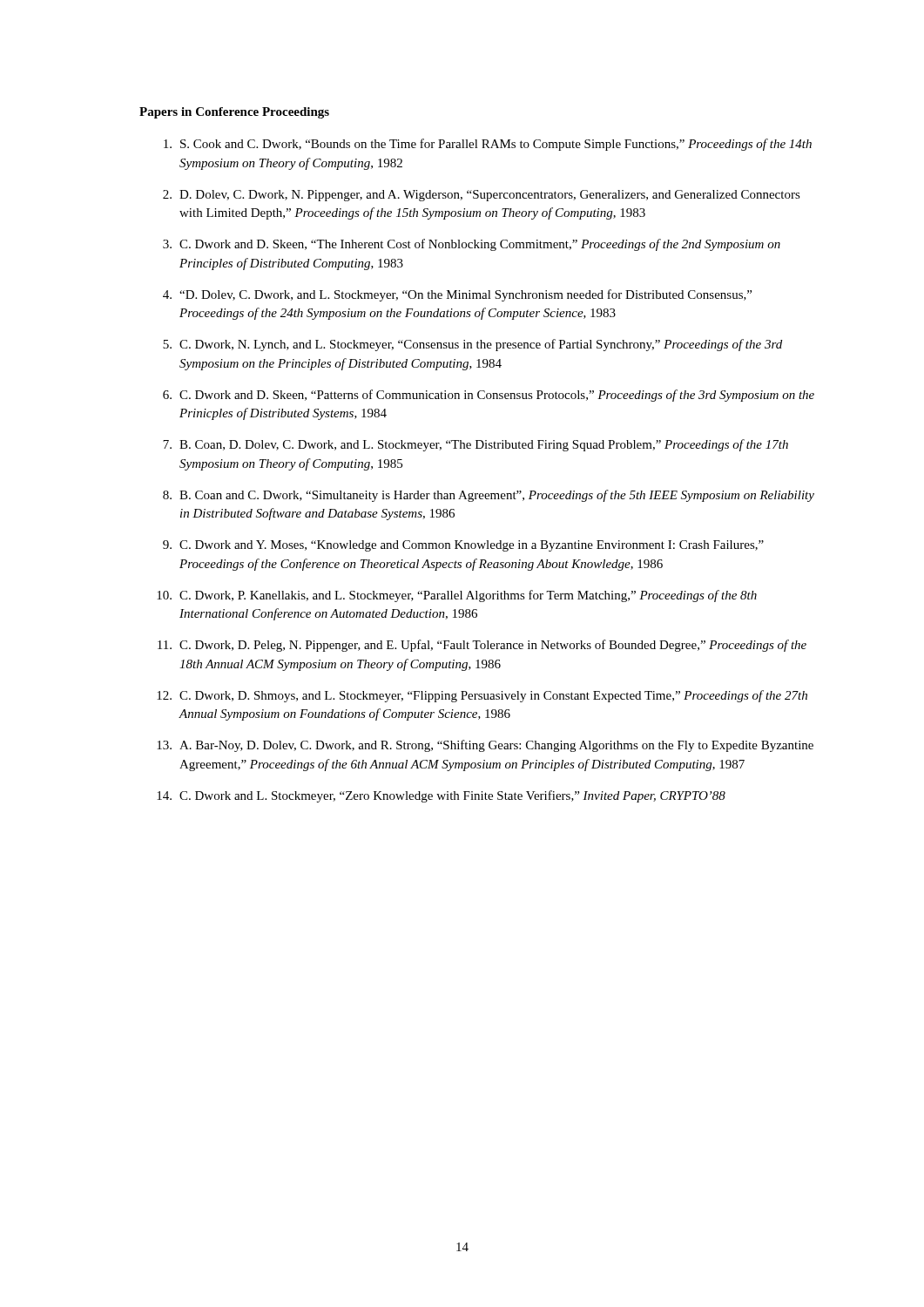Navigate to the element starting "7. B. Coan, D. Dolev, C. Dwork,"
924x1307 pixels.
click(x=479, y=455)
